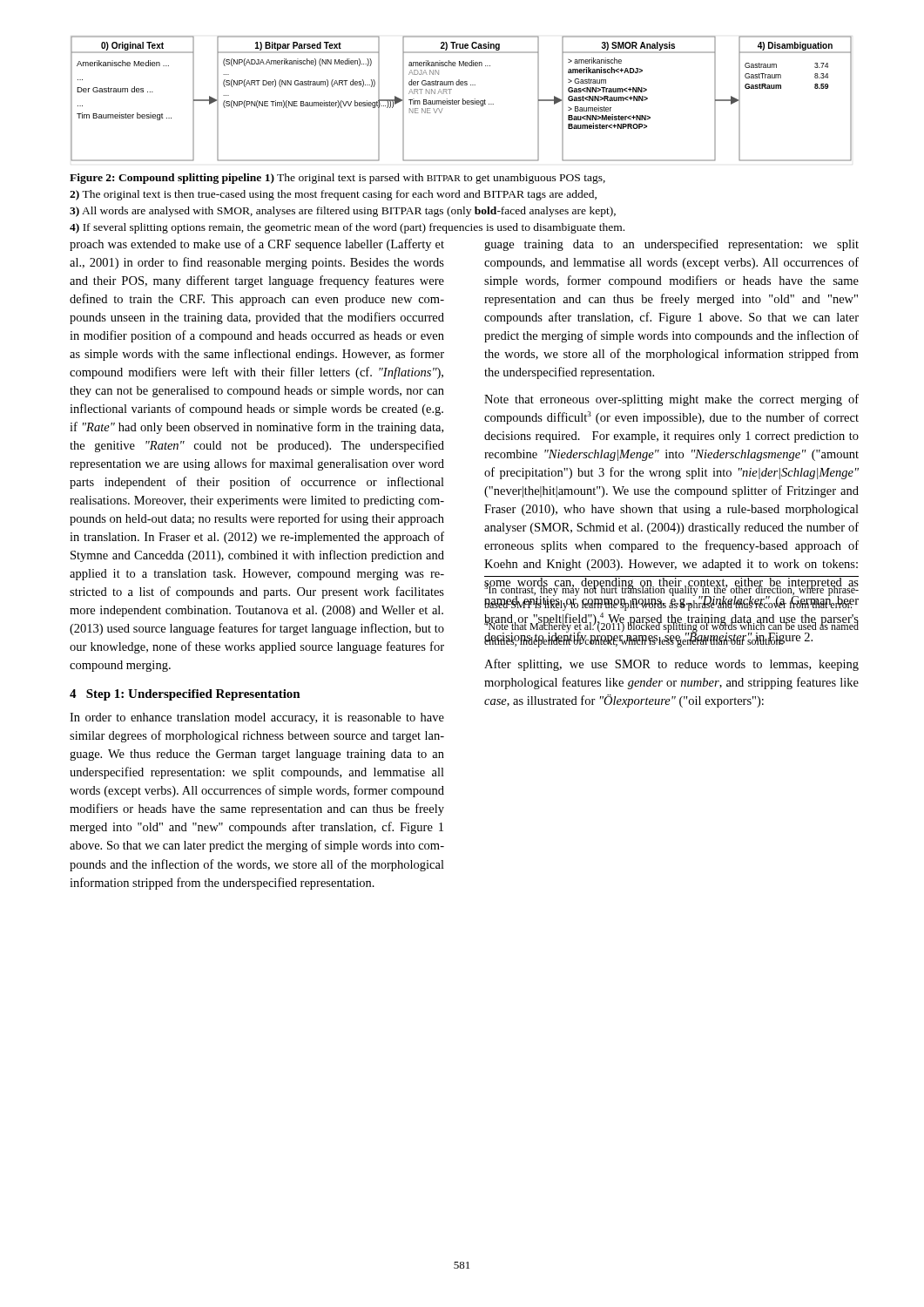
Task: Navigate to the text block starting "In order to enhance"
Action: point(257,800)
